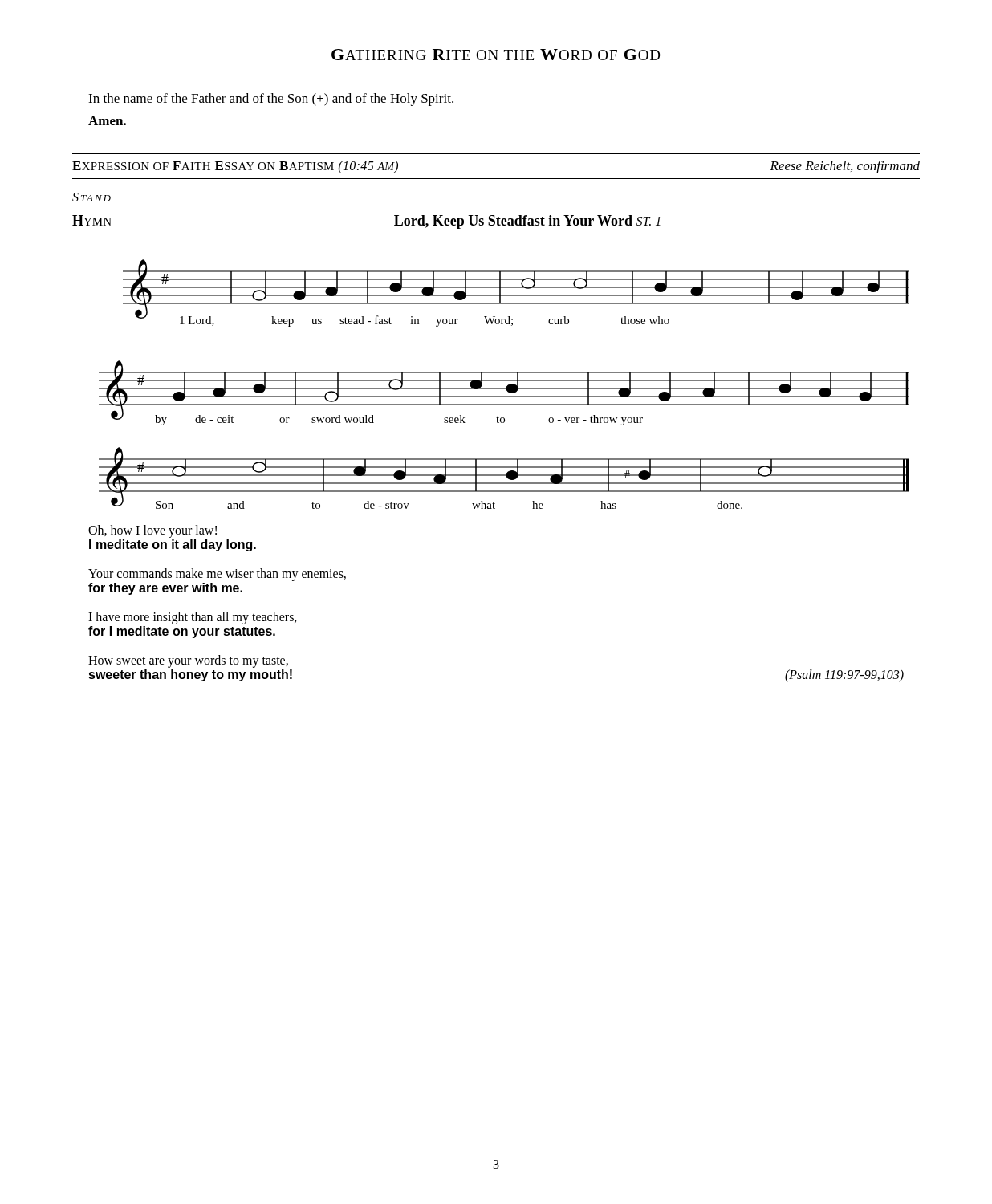Image resolution: width=992 pixels, height=1204 pixels.
Task: Select the text block that says "In the name of"
Action: [271, 98]
